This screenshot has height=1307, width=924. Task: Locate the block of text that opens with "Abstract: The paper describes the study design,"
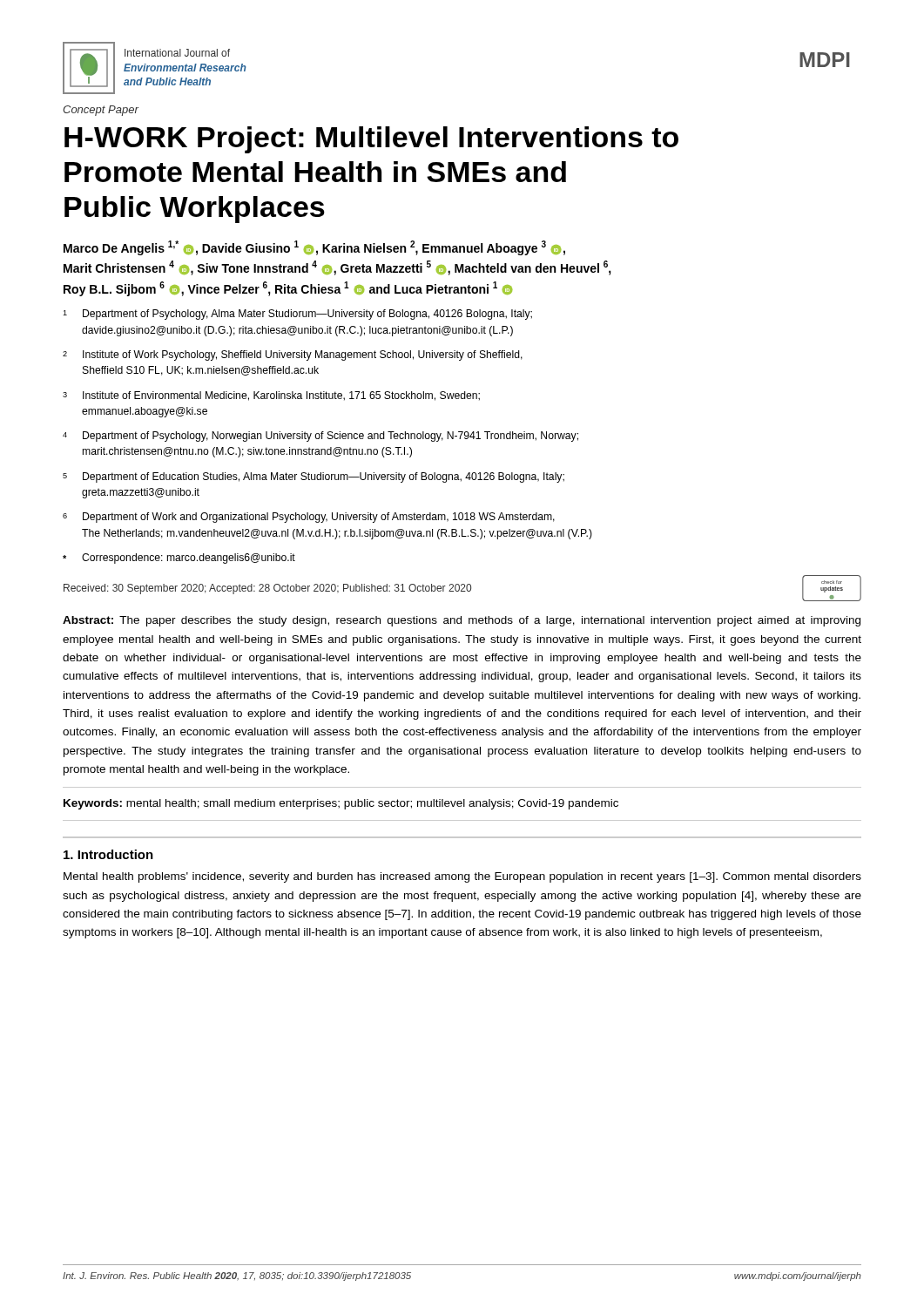[x=462, y=695]
